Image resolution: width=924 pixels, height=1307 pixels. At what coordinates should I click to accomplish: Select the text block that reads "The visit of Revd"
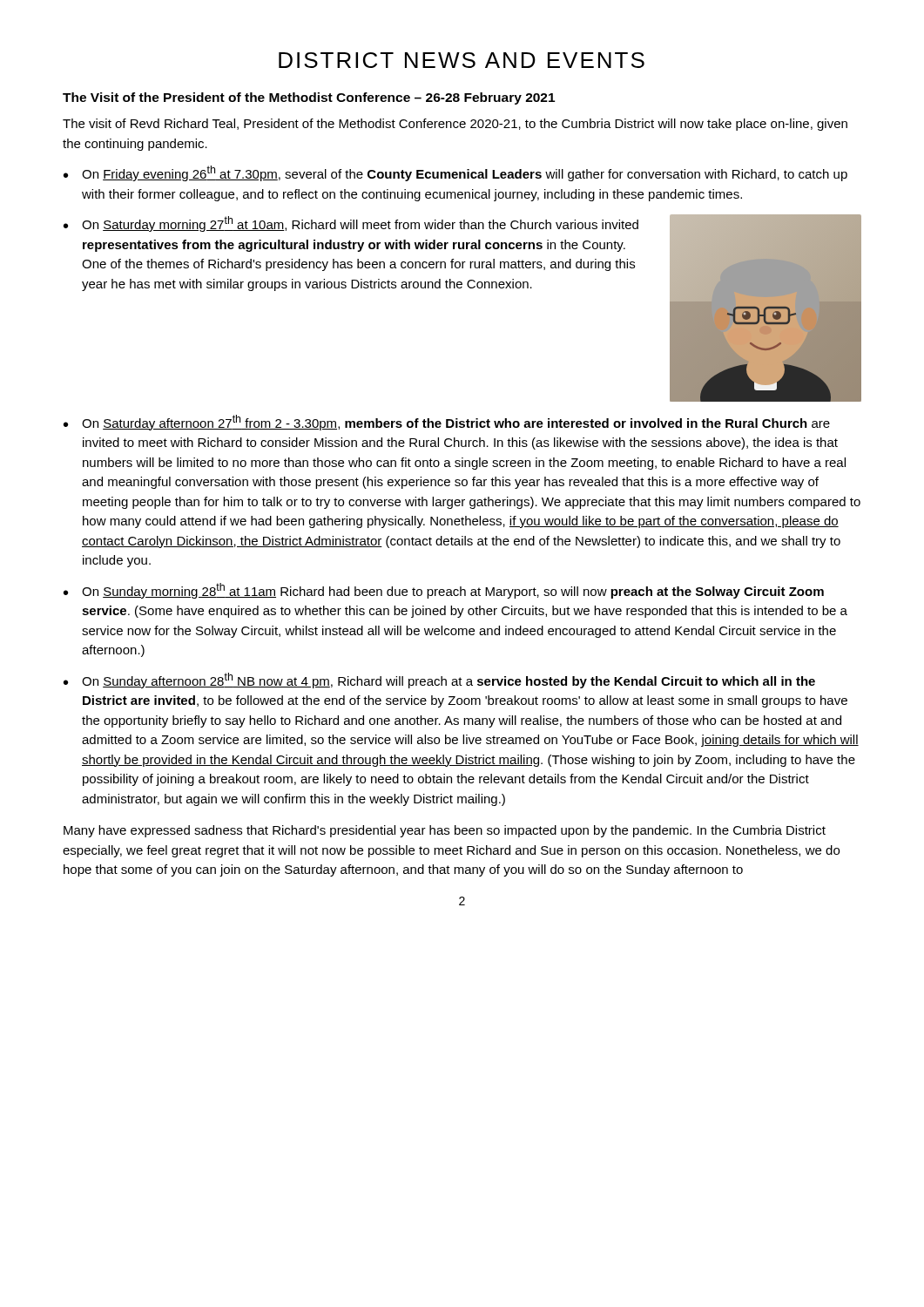pos(455,133)
